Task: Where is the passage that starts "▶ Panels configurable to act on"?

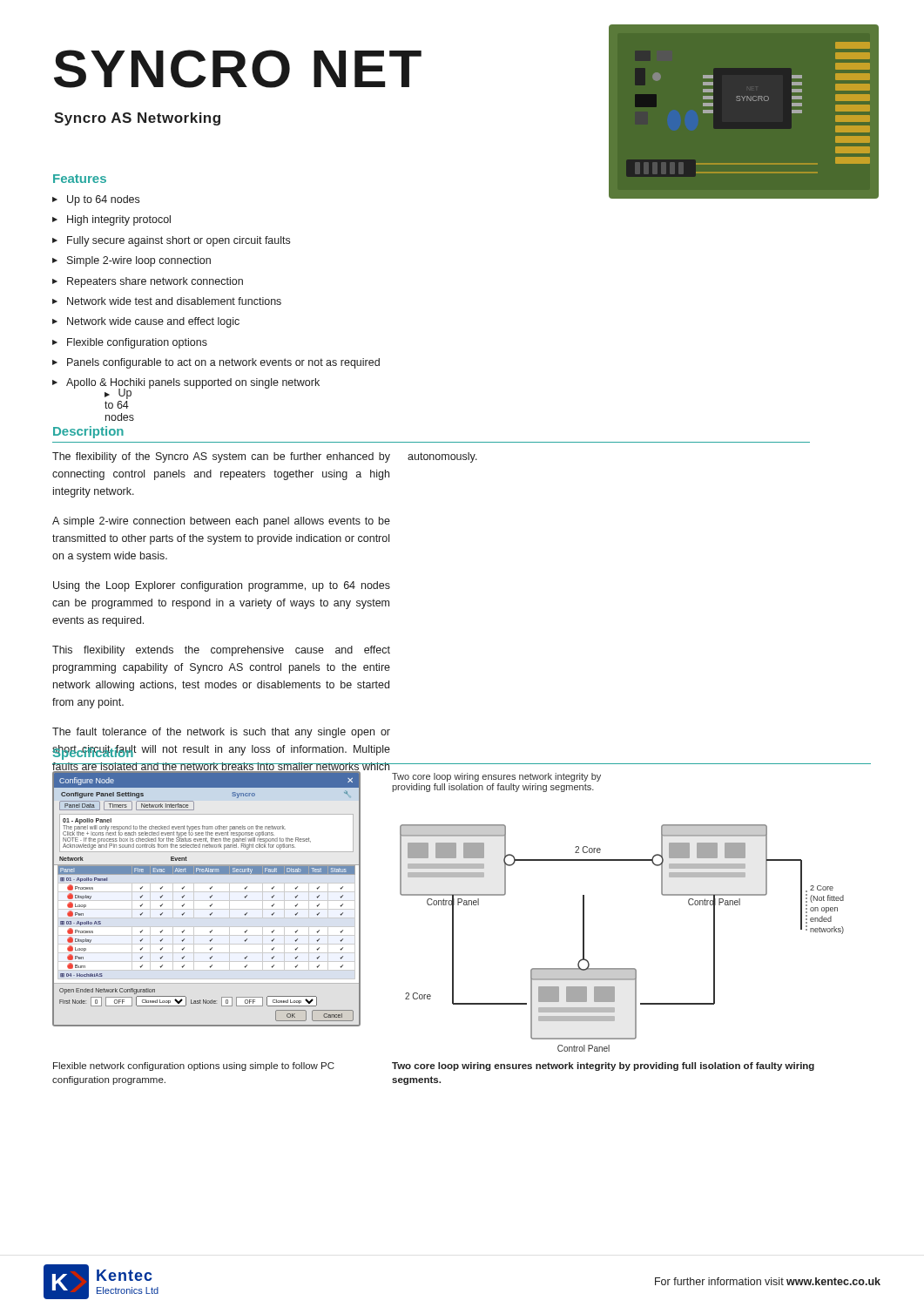Action: pyautogui.click(x=216, y=362)
